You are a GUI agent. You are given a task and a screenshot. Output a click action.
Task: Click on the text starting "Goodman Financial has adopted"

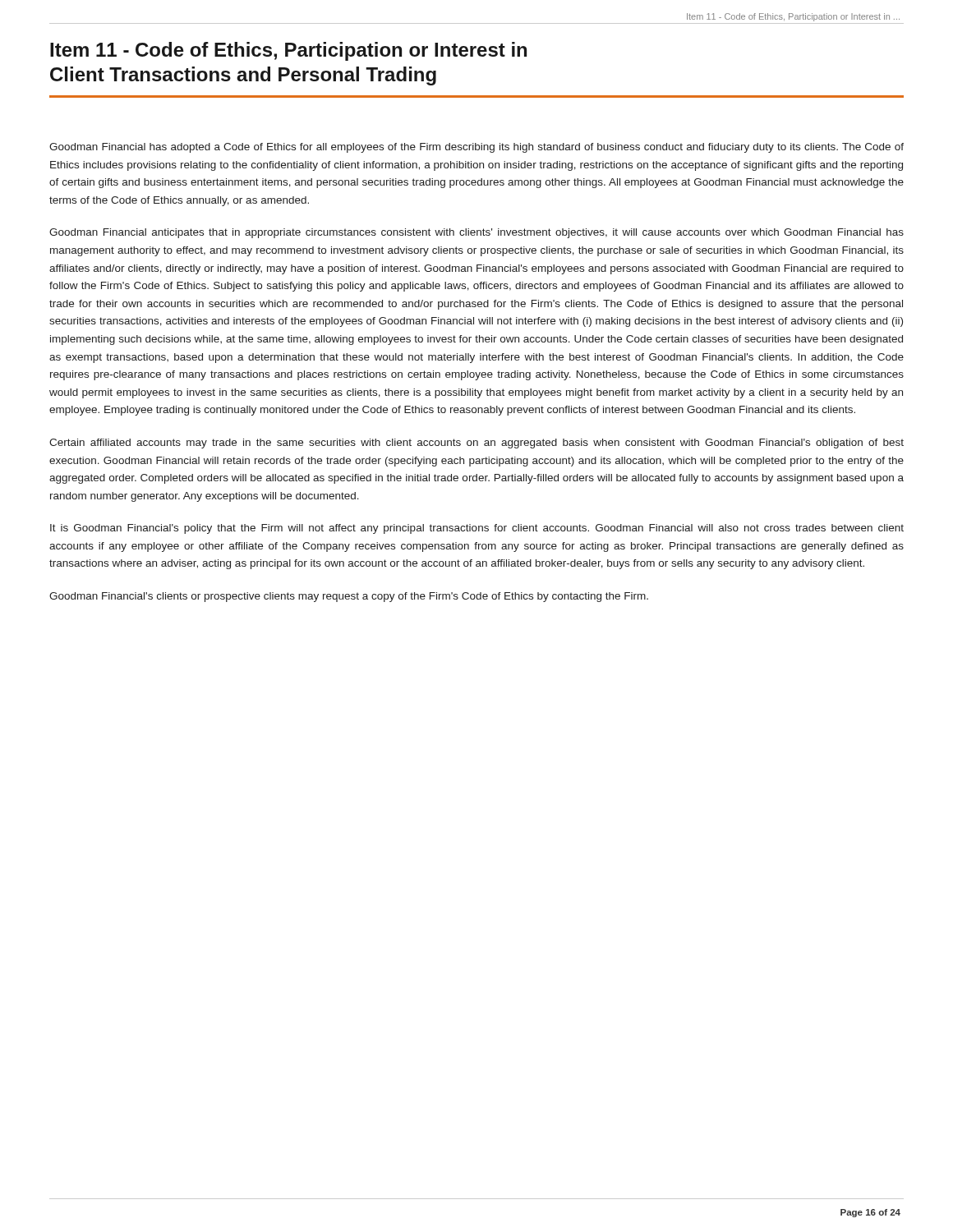[x=476, y=173]
